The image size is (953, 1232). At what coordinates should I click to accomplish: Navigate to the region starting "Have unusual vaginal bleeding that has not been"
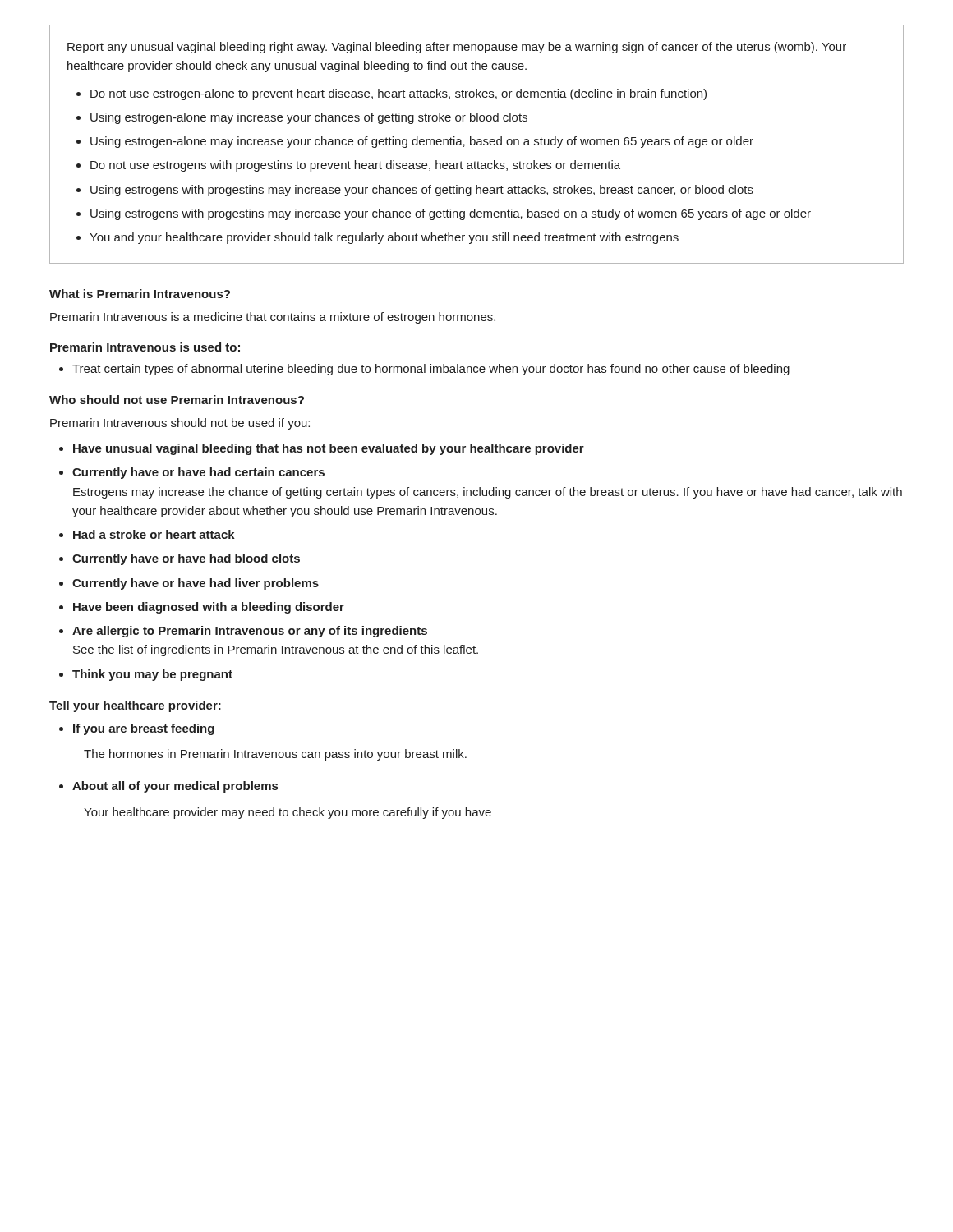[x=328, y=448]
